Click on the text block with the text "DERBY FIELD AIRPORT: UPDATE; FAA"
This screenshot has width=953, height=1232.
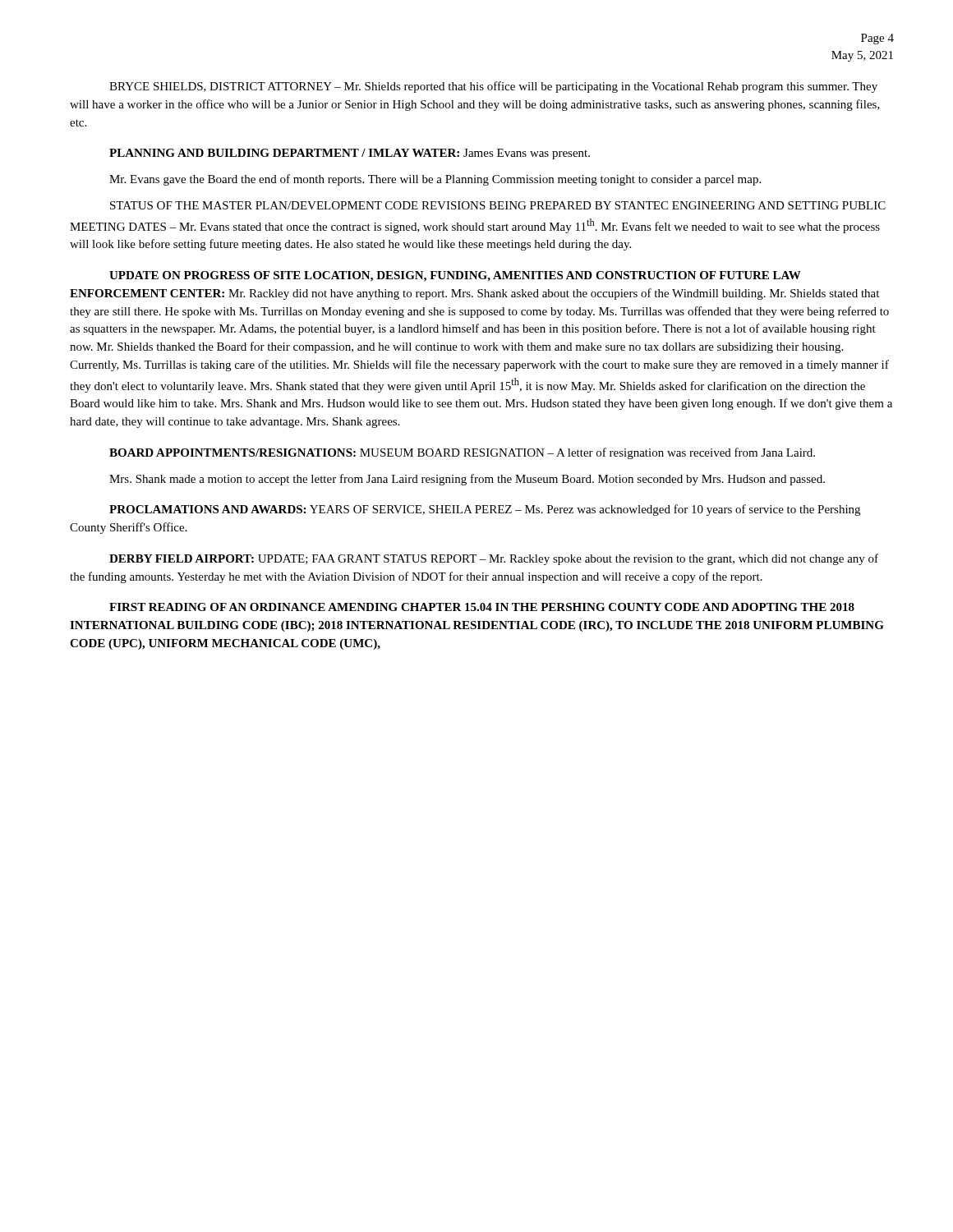pos(482,568)
